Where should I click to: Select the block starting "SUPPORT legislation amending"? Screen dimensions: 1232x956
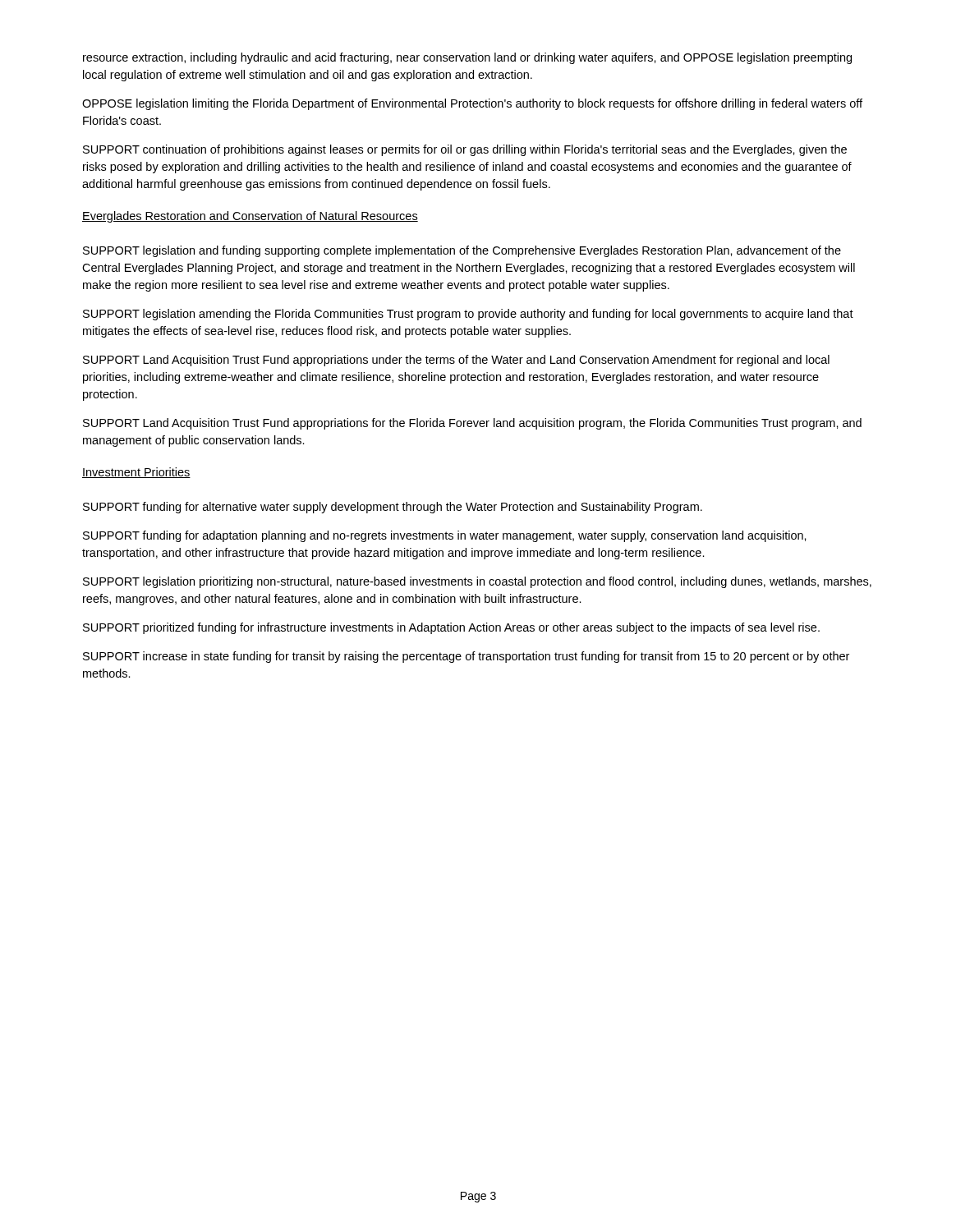point(467,322)
